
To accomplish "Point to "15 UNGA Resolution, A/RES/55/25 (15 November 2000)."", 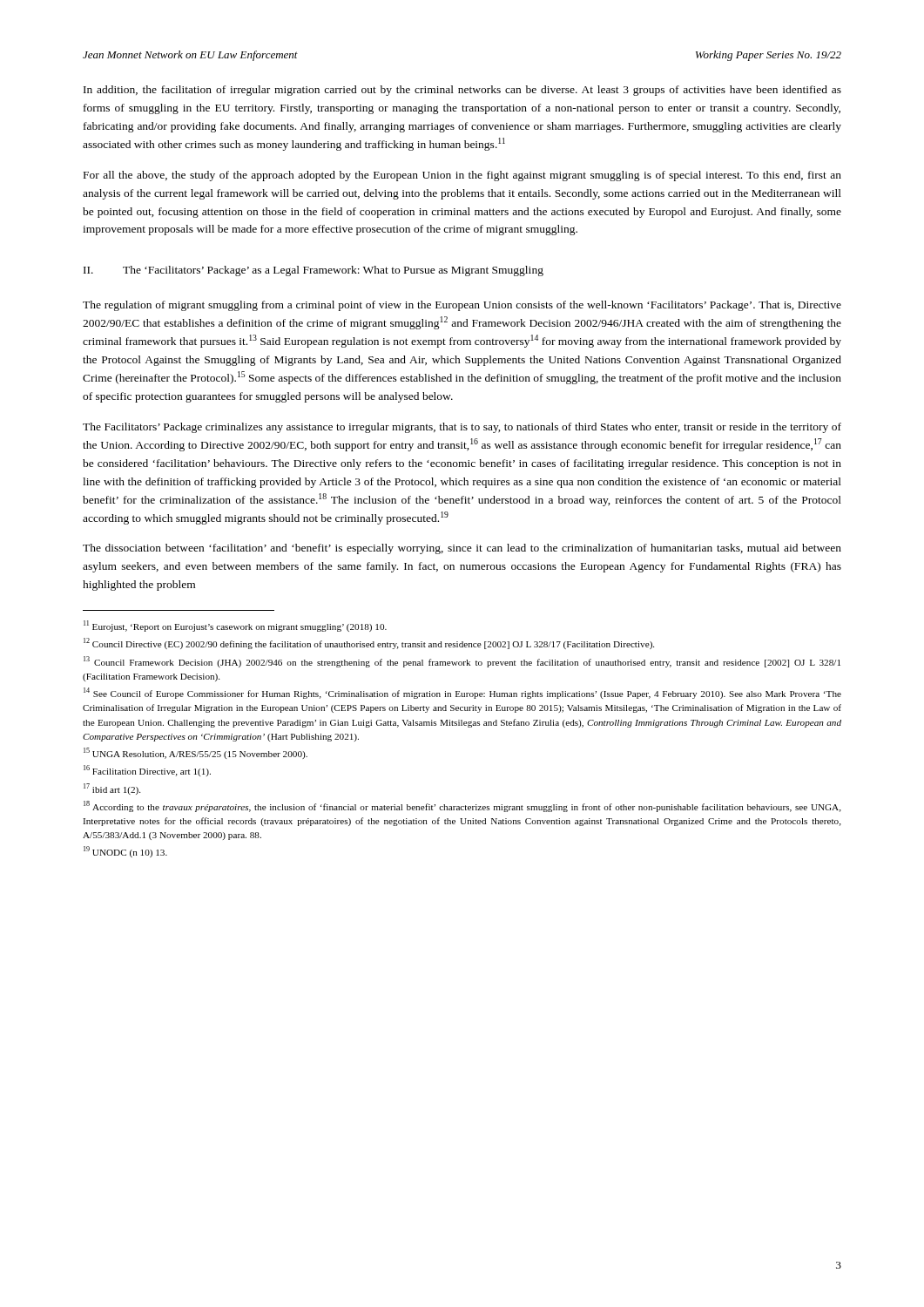I will click(195, 753).
